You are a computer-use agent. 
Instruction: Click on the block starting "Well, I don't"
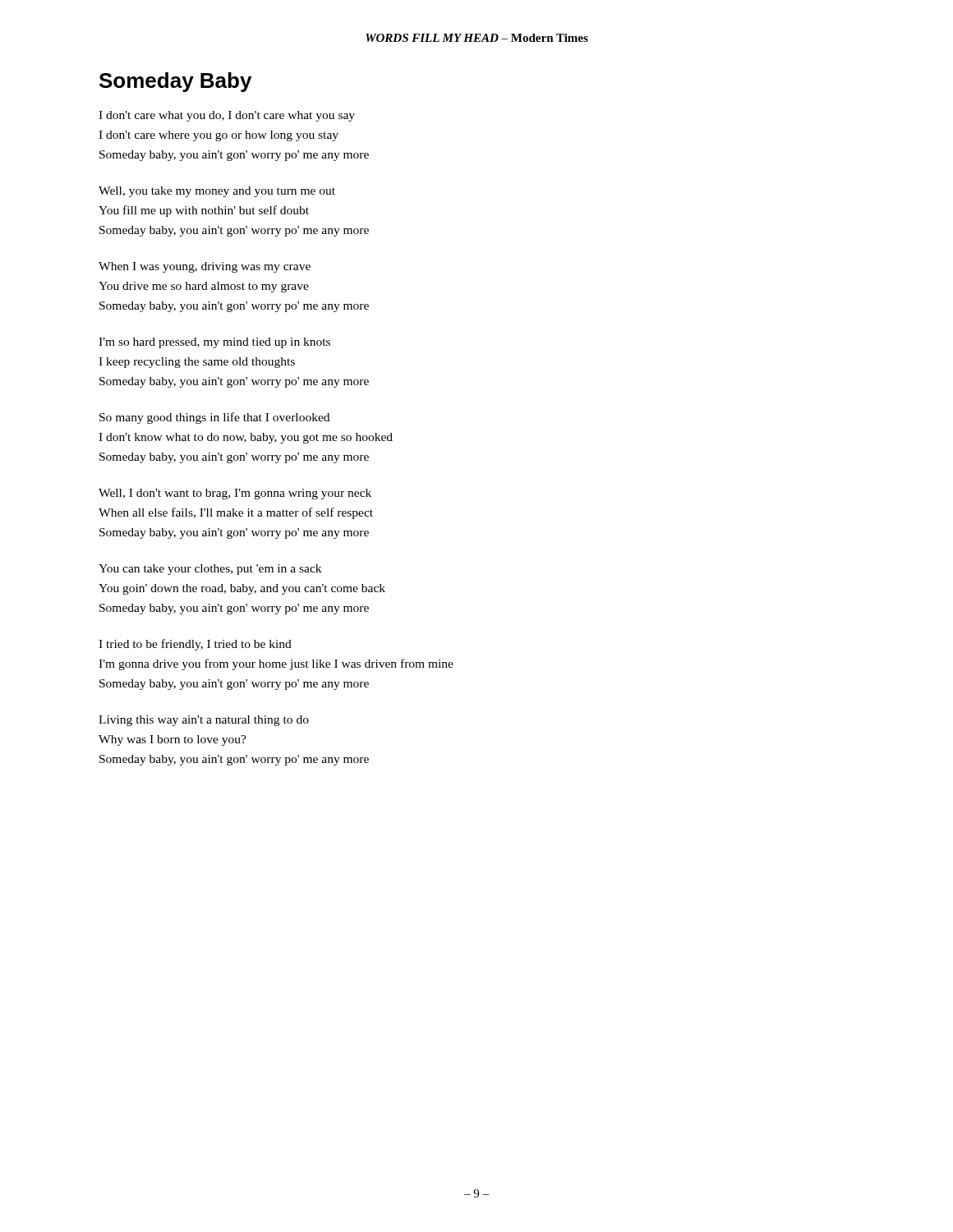(x=236, y=512)
